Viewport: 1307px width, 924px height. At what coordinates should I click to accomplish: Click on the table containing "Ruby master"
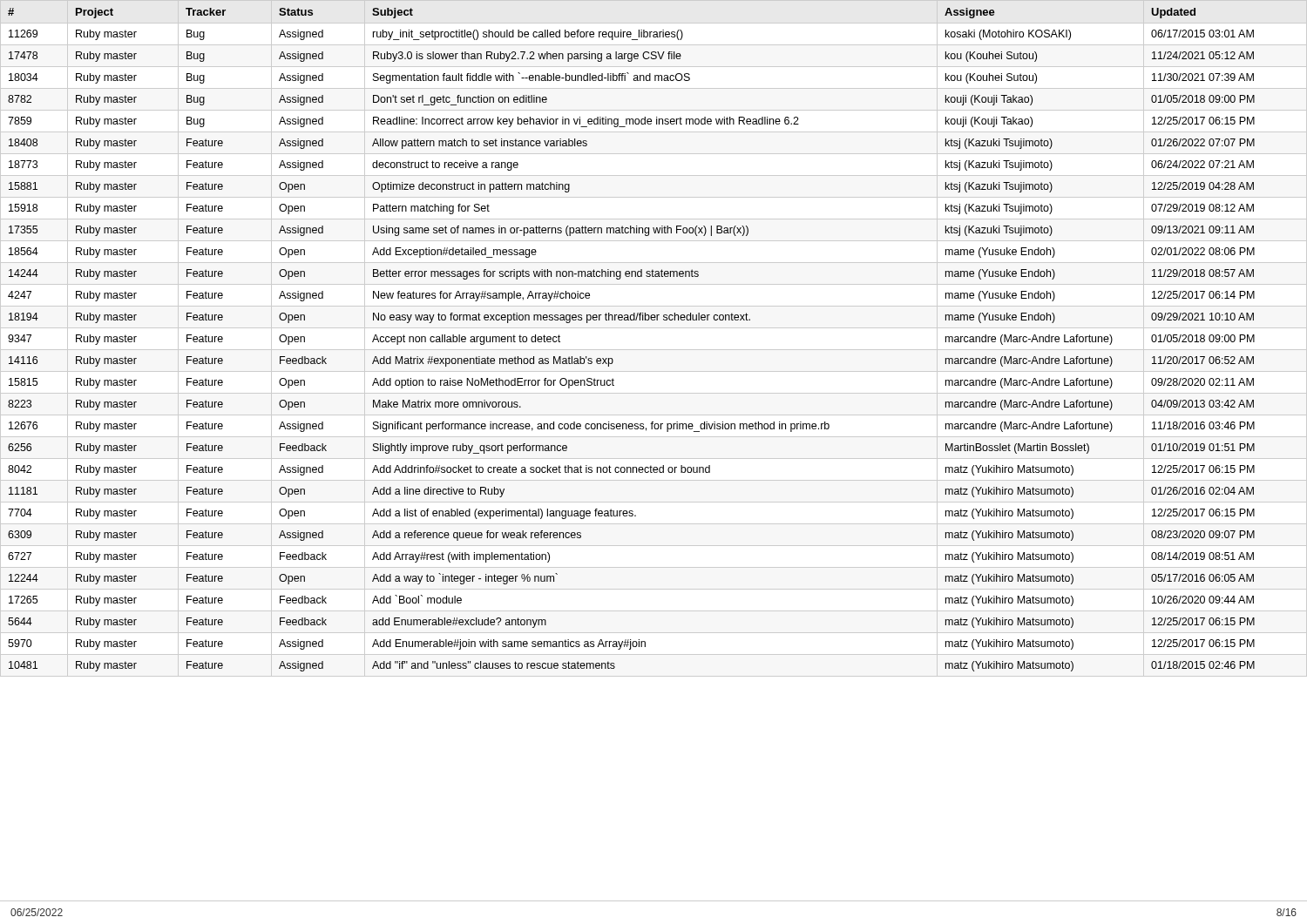[654, 338]
